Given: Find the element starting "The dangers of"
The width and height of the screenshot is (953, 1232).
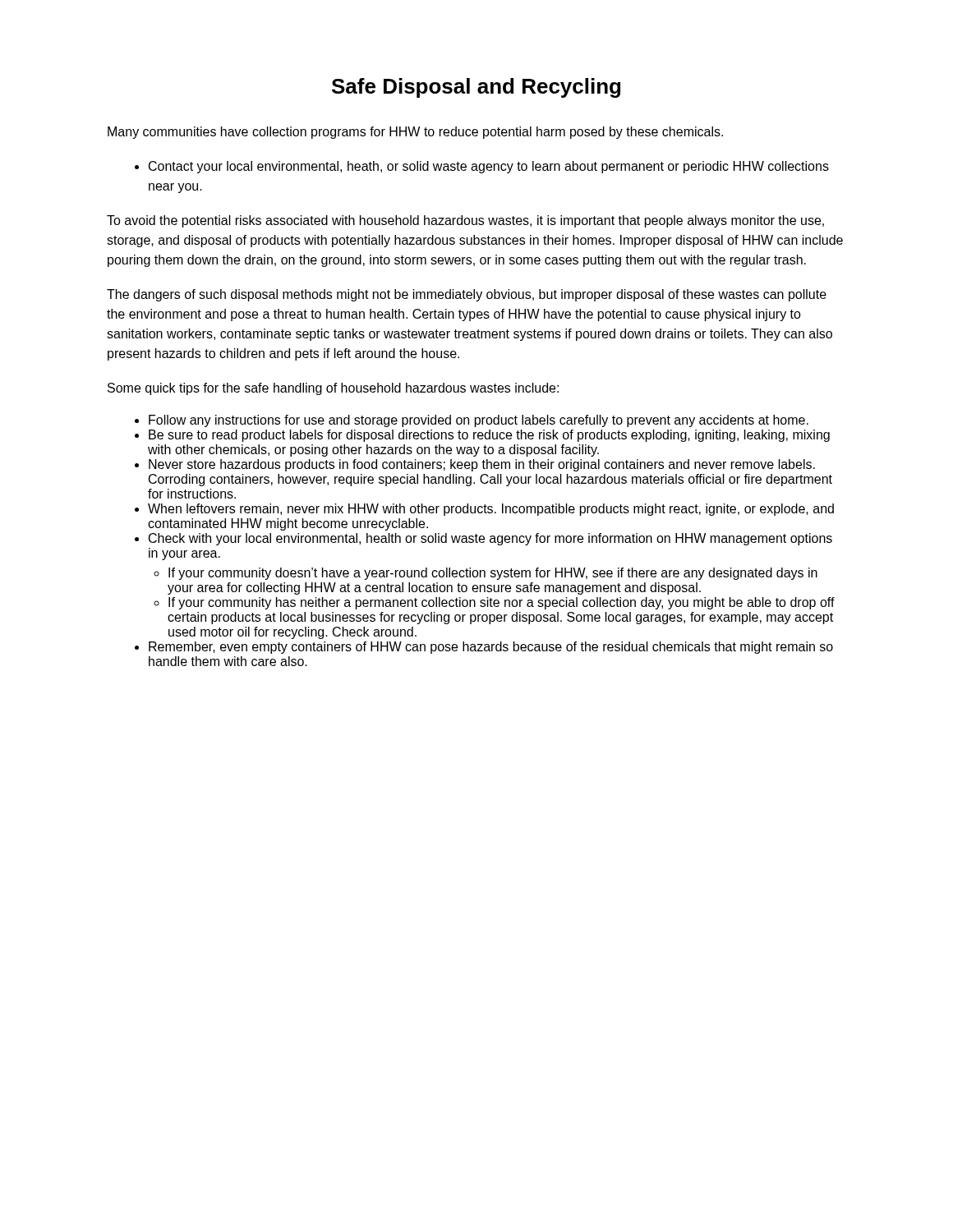Looking at the screenshot, I should click(470, 324).
